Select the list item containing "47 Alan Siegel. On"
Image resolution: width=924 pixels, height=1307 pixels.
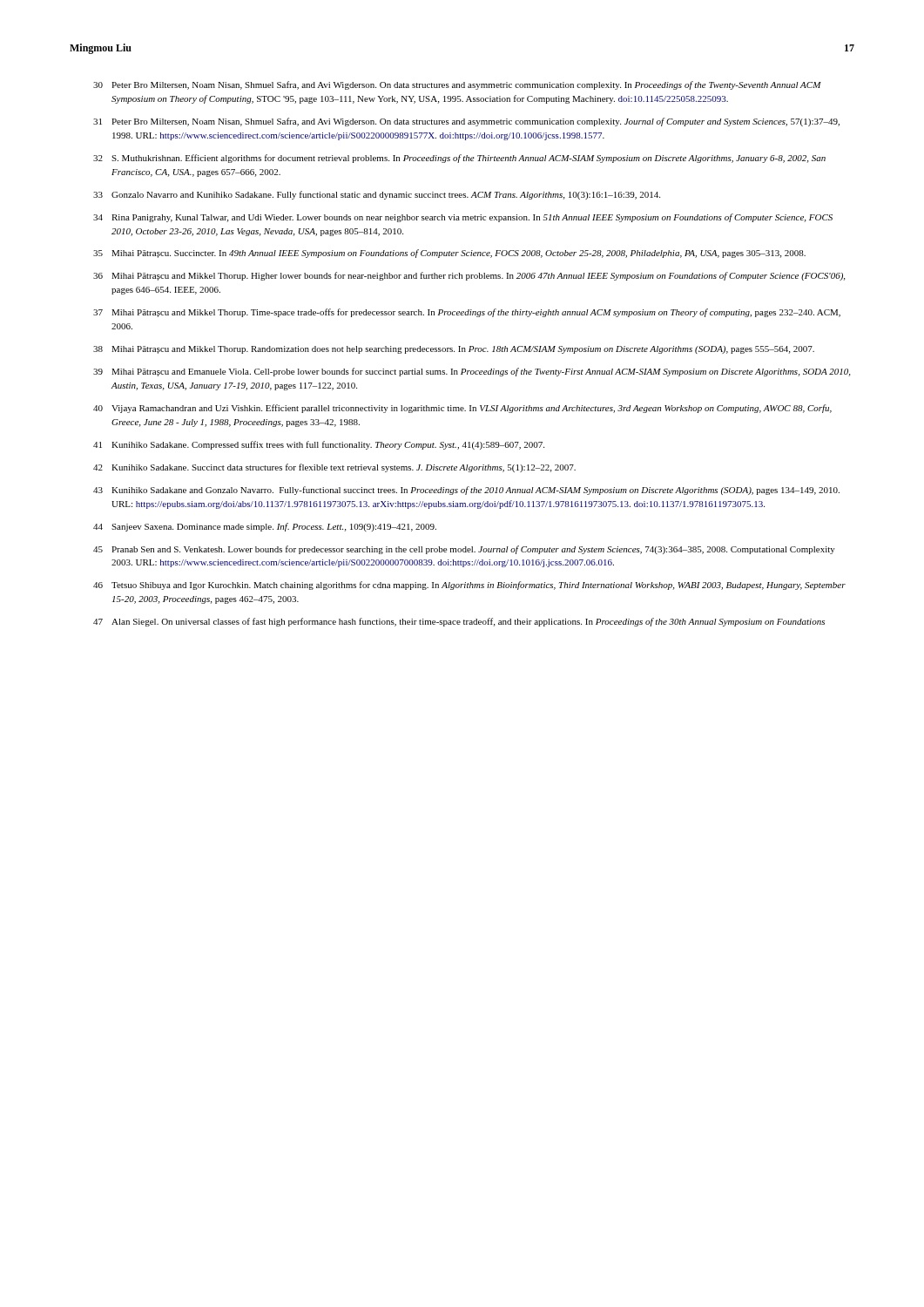(x=462, y=622)
